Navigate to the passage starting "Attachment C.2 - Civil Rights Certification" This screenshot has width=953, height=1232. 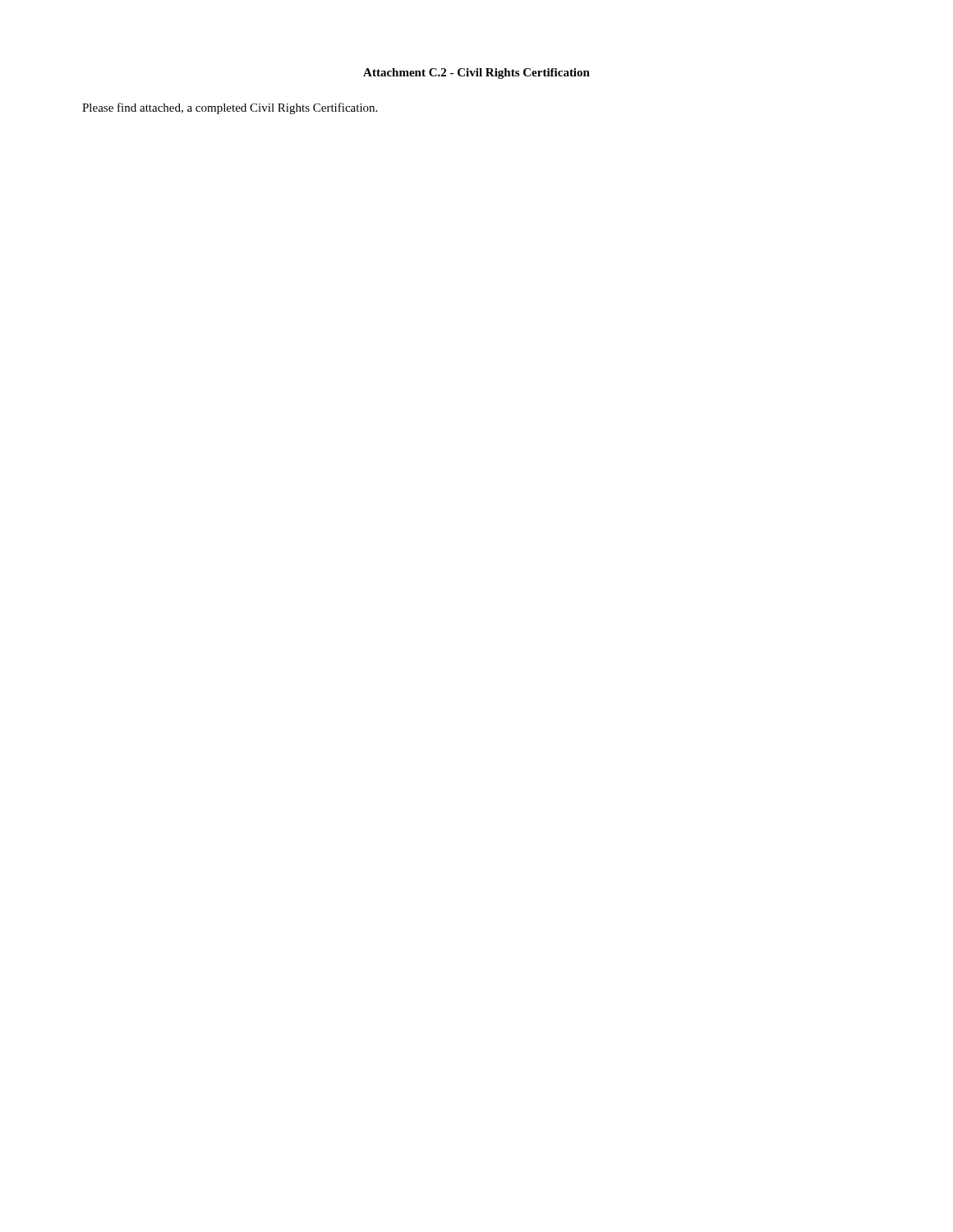[x=476, y=72]
